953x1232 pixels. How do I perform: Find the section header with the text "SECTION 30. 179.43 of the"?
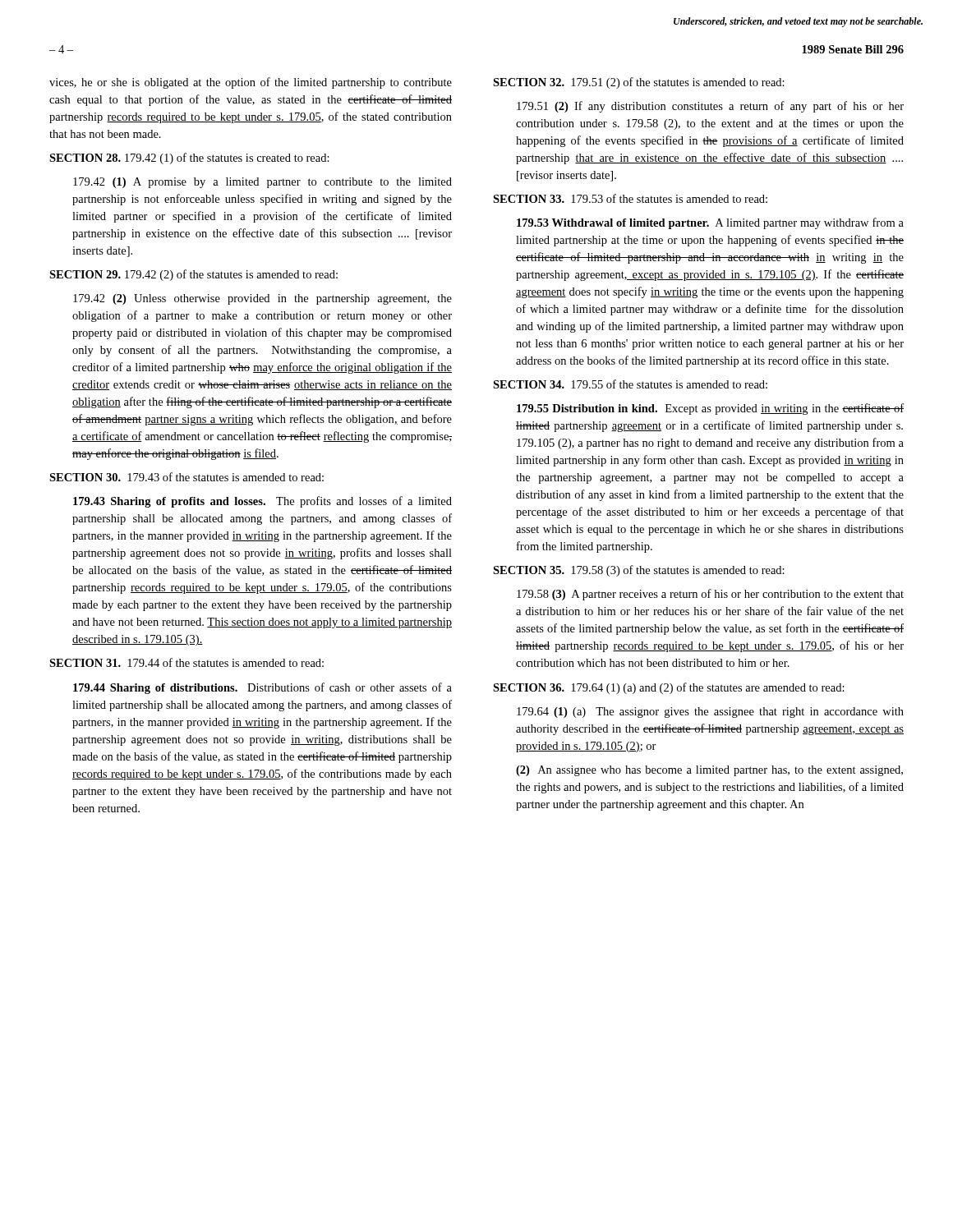tap(187, 477)
